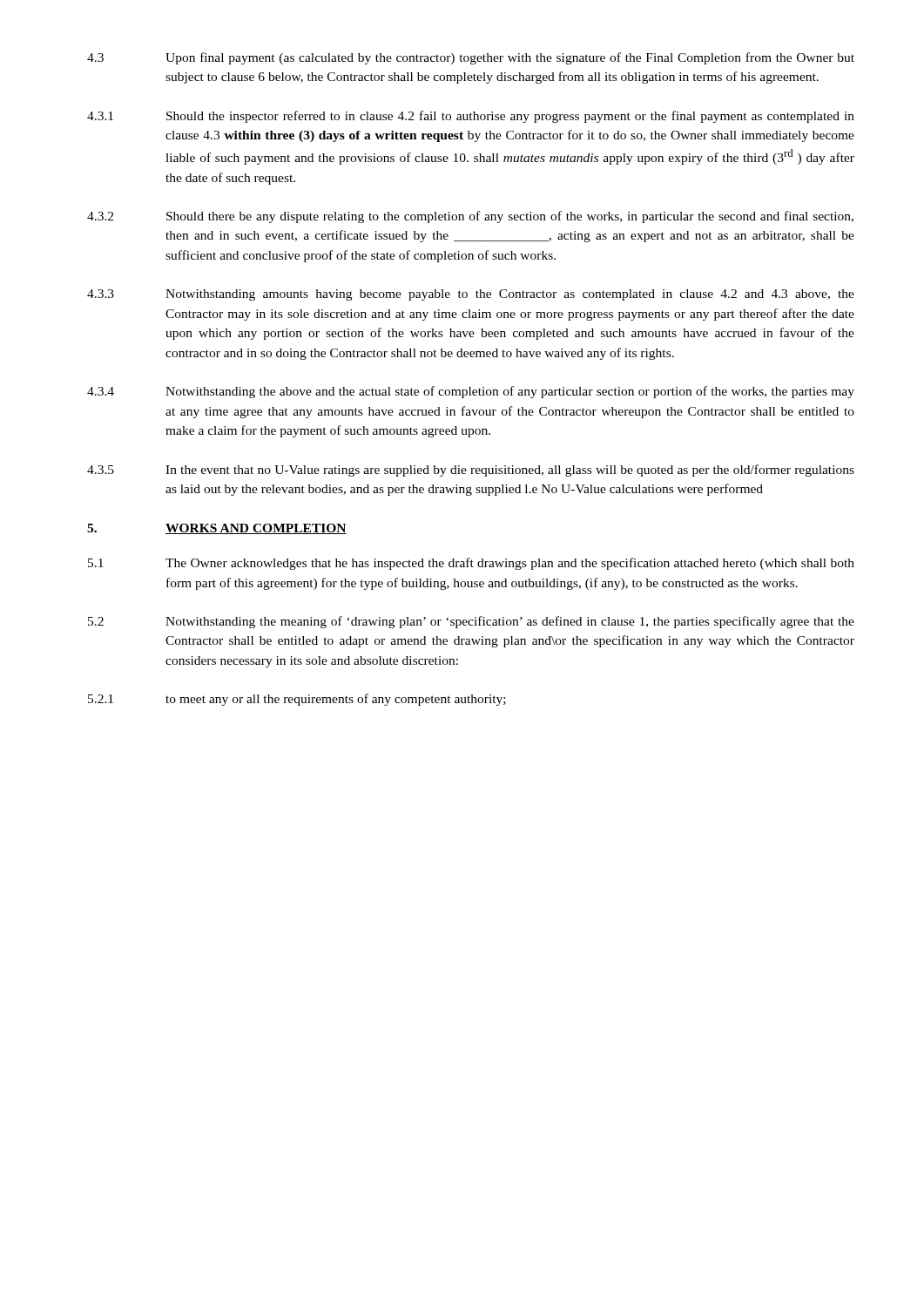Screen dimensions: 1307x924
Task: Select the region starting "5.2 Notwithstanding the"
Action: click(471, 641)
